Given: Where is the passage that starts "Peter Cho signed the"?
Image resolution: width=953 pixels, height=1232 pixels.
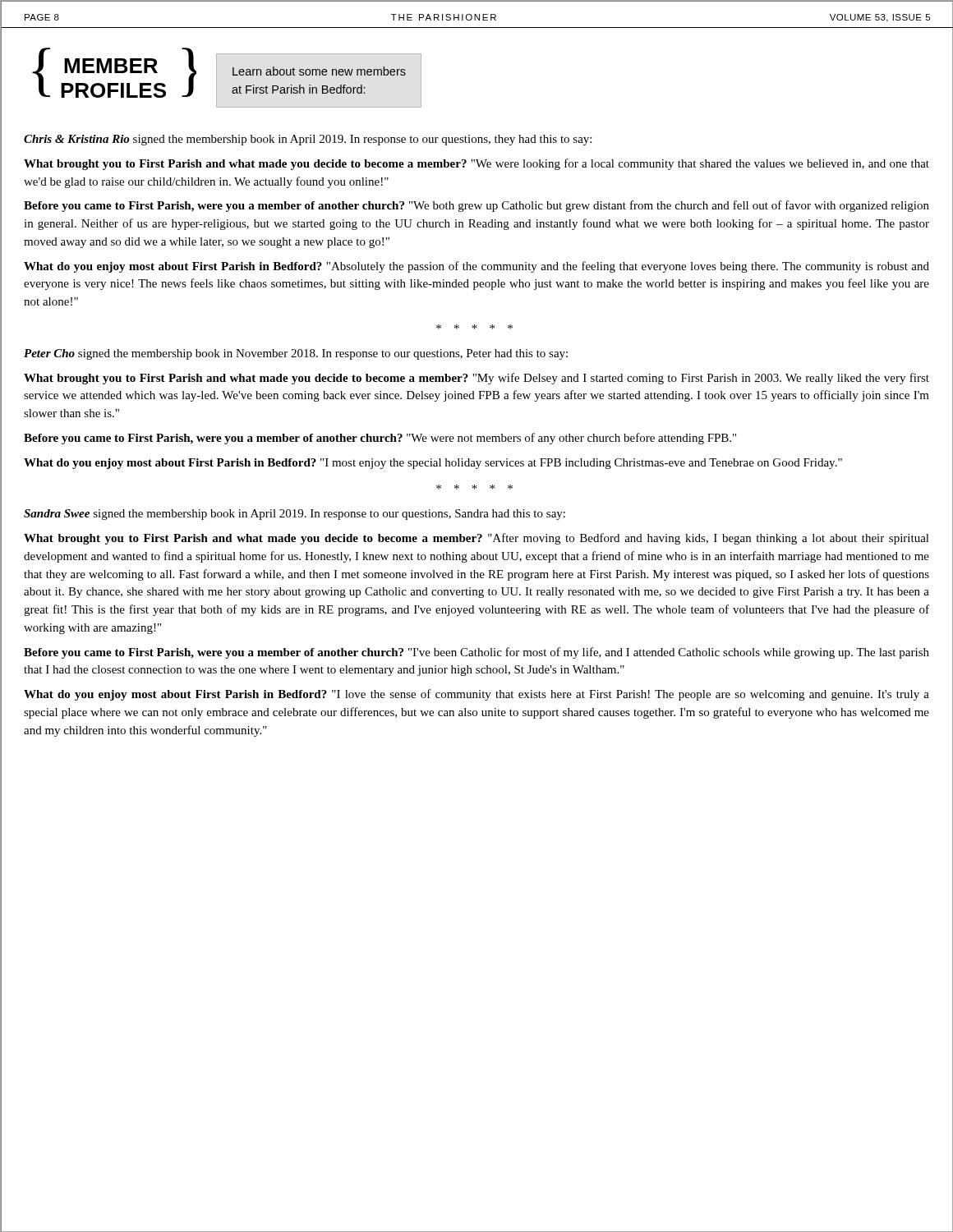Looking at the screenshot, I should tap(296, 353).
